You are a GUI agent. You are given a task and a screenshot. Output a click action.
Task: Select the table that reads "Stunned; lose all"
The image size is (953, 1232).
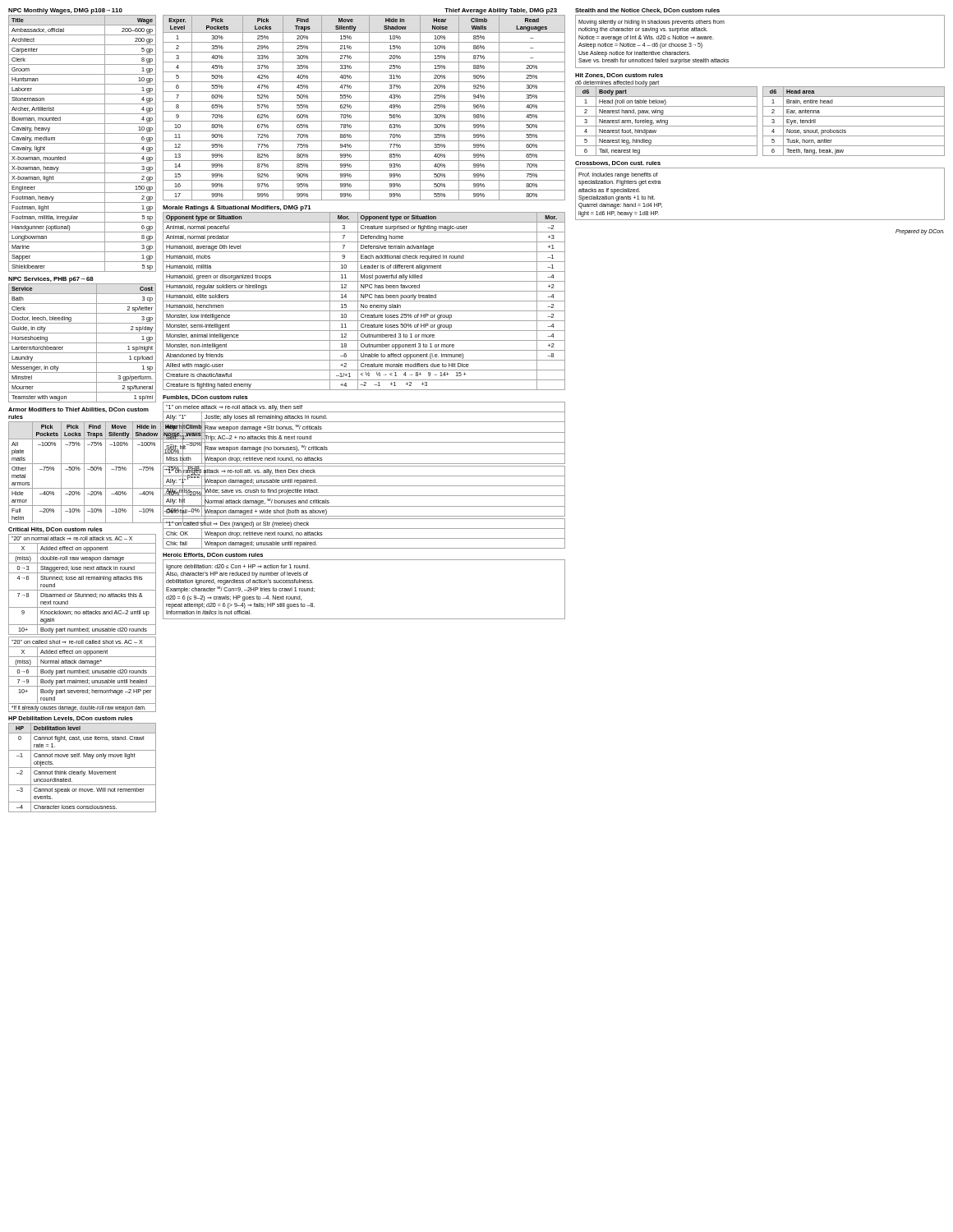82,584
